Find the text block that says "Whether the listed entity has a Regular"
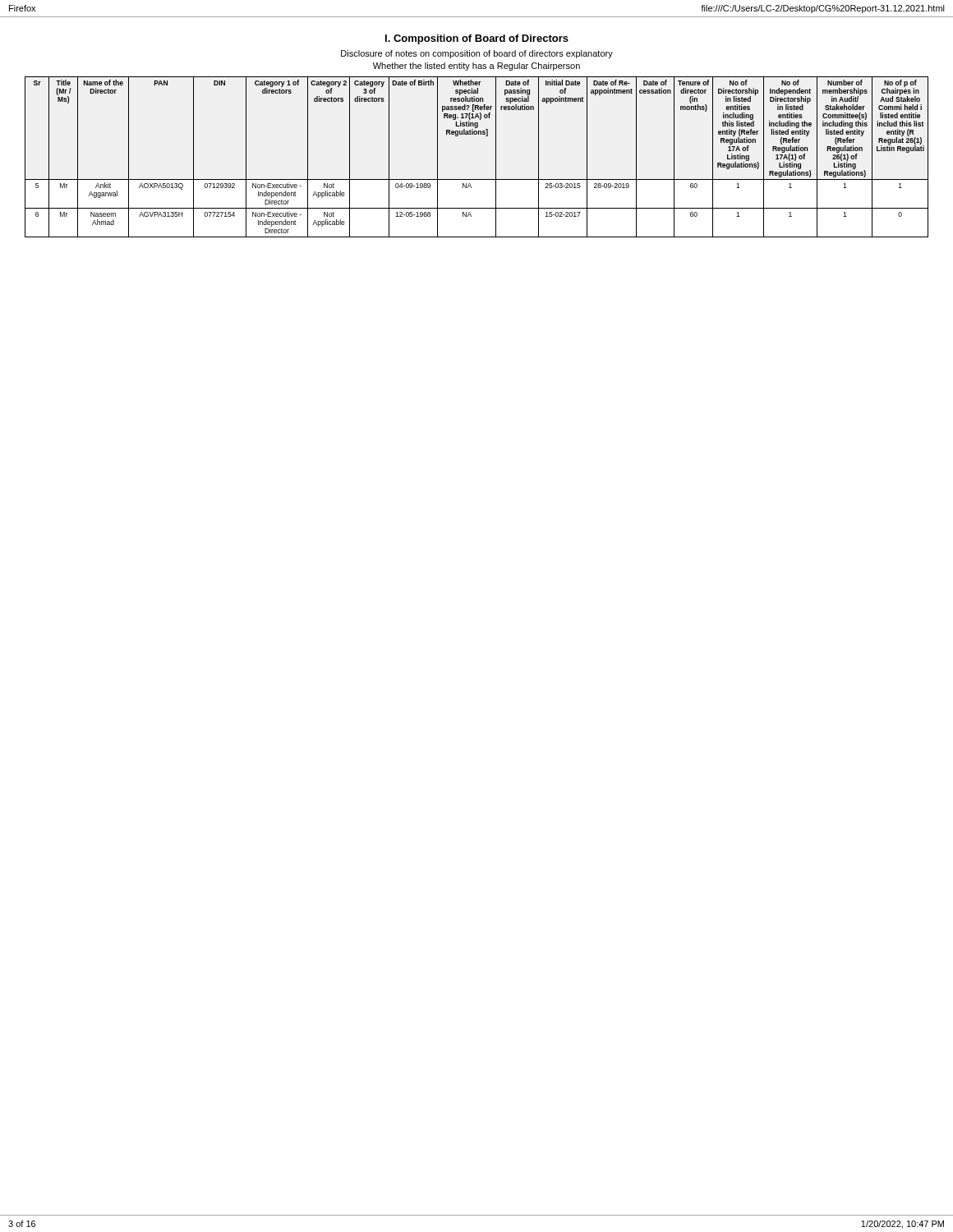The height and width of the screenshot is (1232, 953). [476, 66]
